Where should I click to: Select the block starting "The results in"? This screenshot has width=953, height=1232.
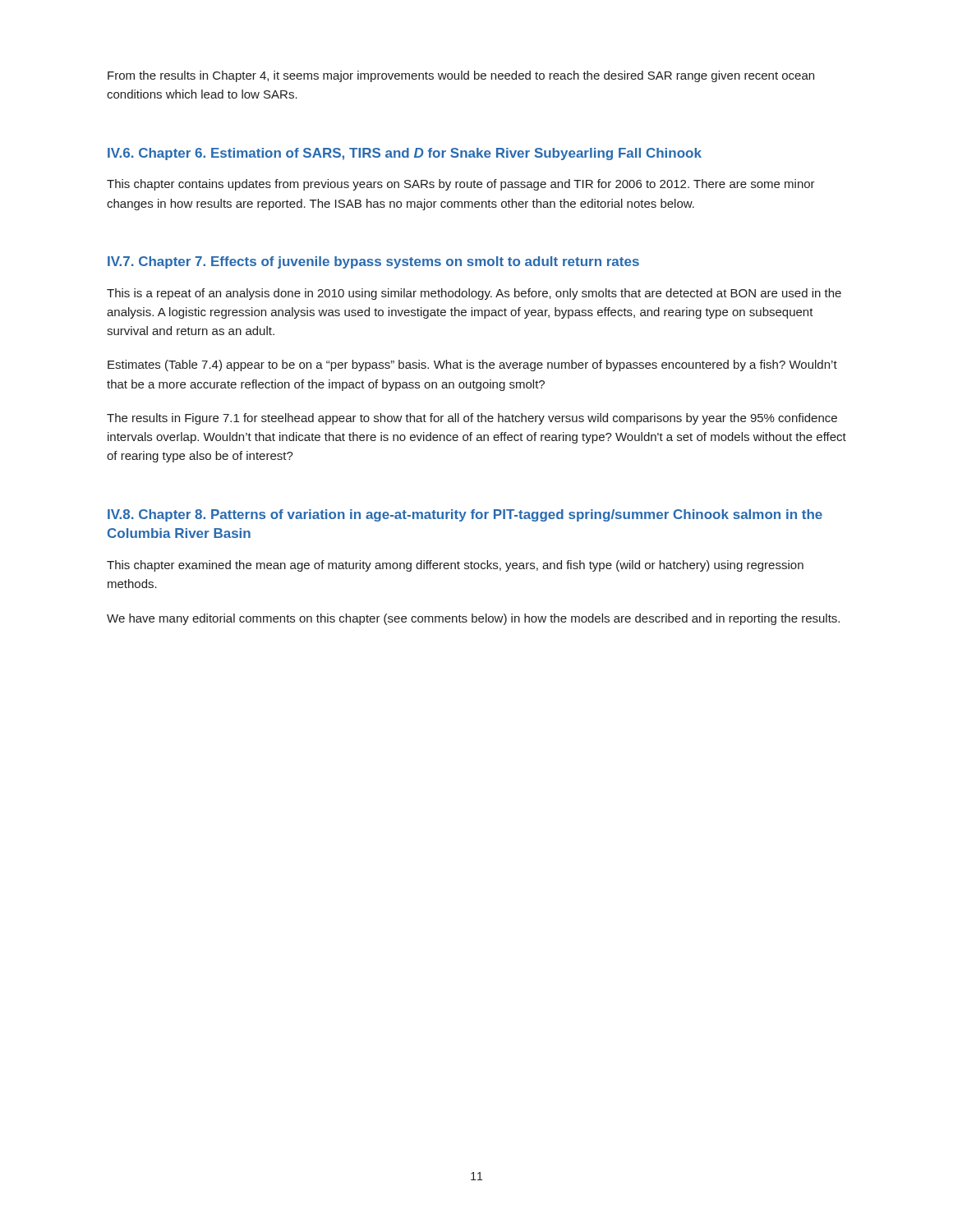(x=476, y=437)
